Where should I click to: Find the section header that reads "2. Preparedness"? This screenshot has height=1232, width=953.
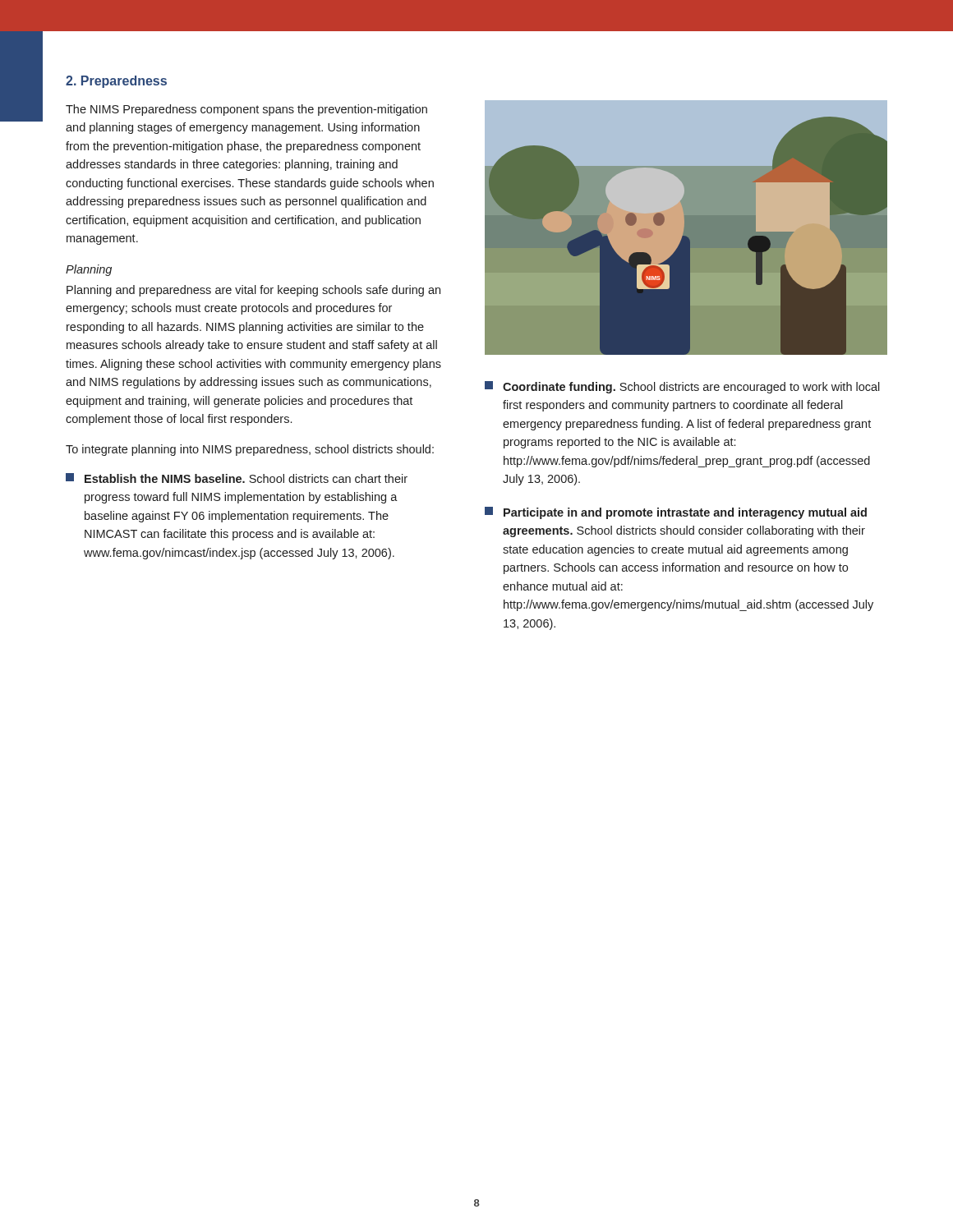tap(117, 81)
